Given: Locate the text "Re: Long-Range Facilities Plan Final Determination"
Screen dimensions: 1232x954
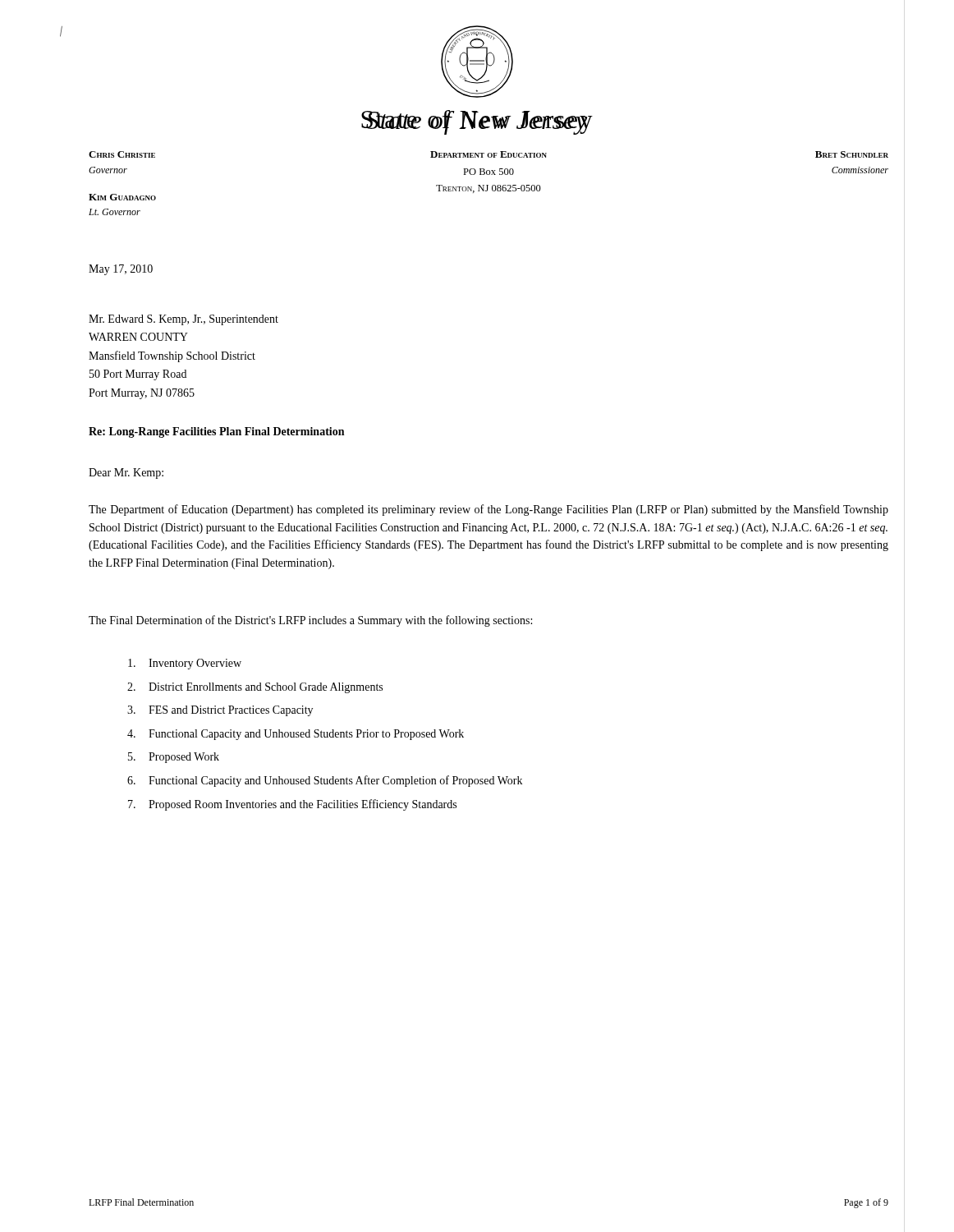Looking at the screenshot, I should 217,432.
